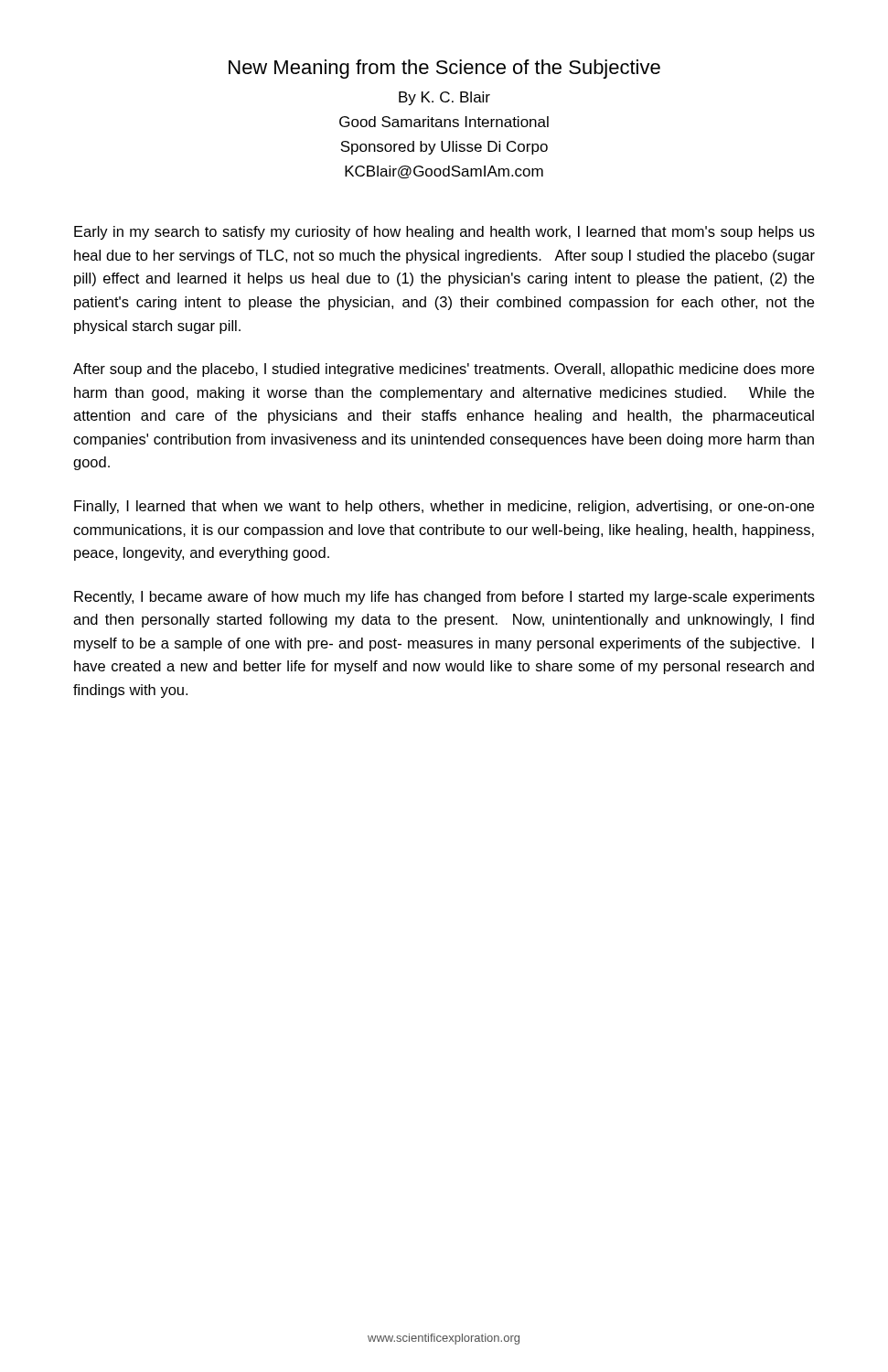888x1372 pixels.
Task: Navigate to the text block starting "Early in my search to"
Action: click(444, 279)
